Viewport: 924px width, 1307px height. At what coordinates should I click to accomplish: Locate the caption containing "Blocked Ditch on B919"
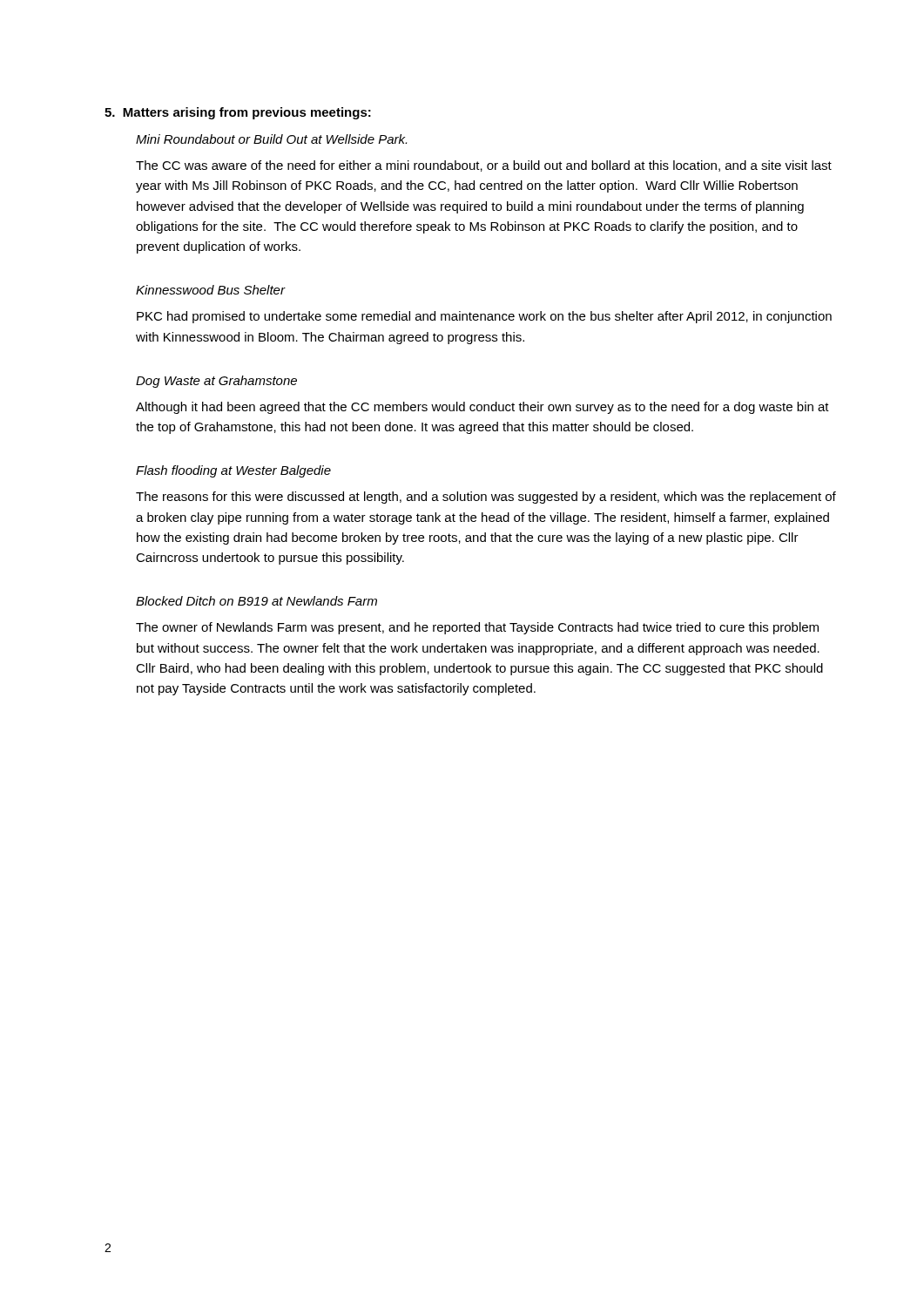[x=257, y=601]
